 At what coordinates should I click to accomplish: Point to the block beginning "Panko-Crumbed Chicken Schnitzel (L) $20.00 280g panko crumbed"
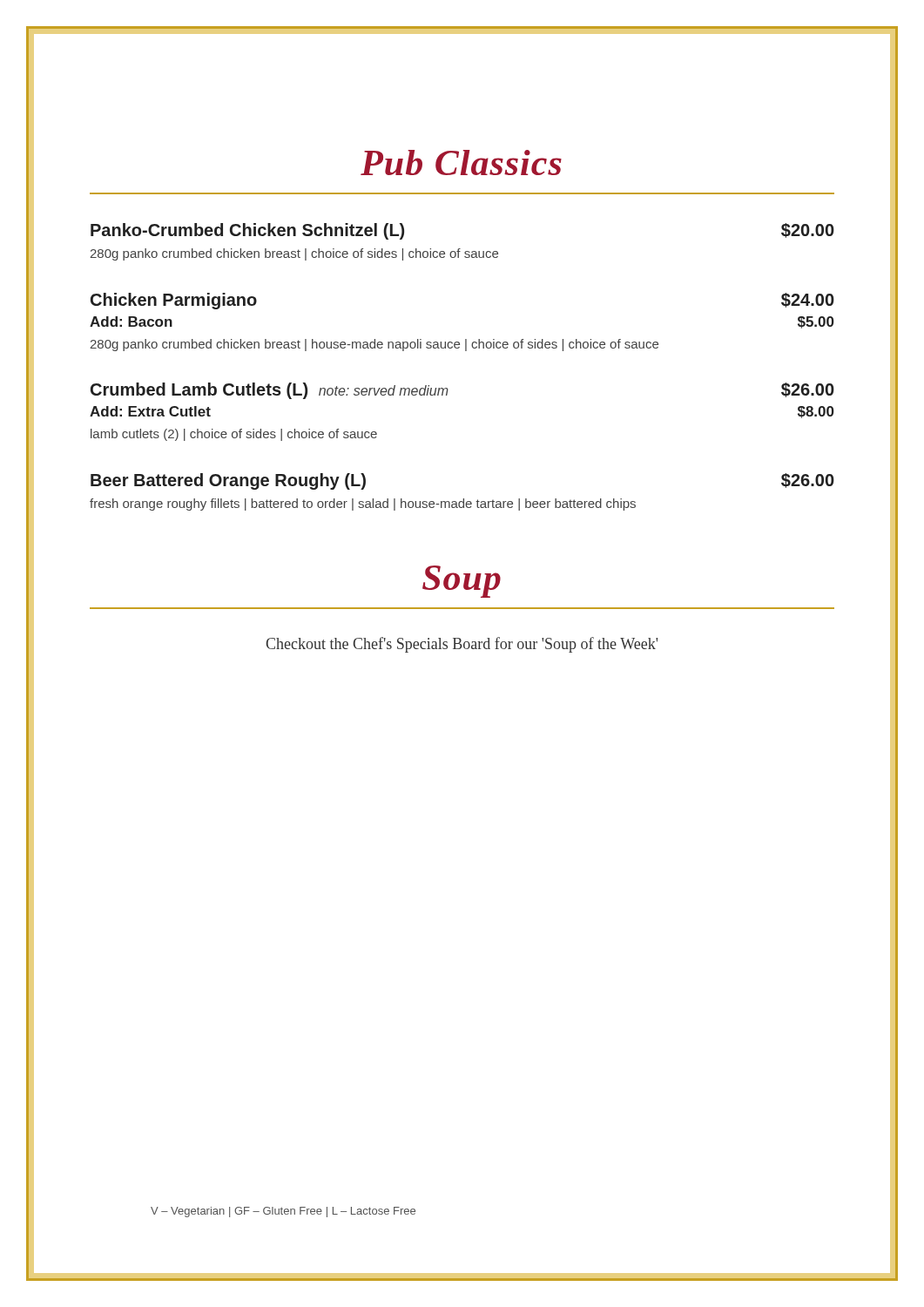click(462, 242)
